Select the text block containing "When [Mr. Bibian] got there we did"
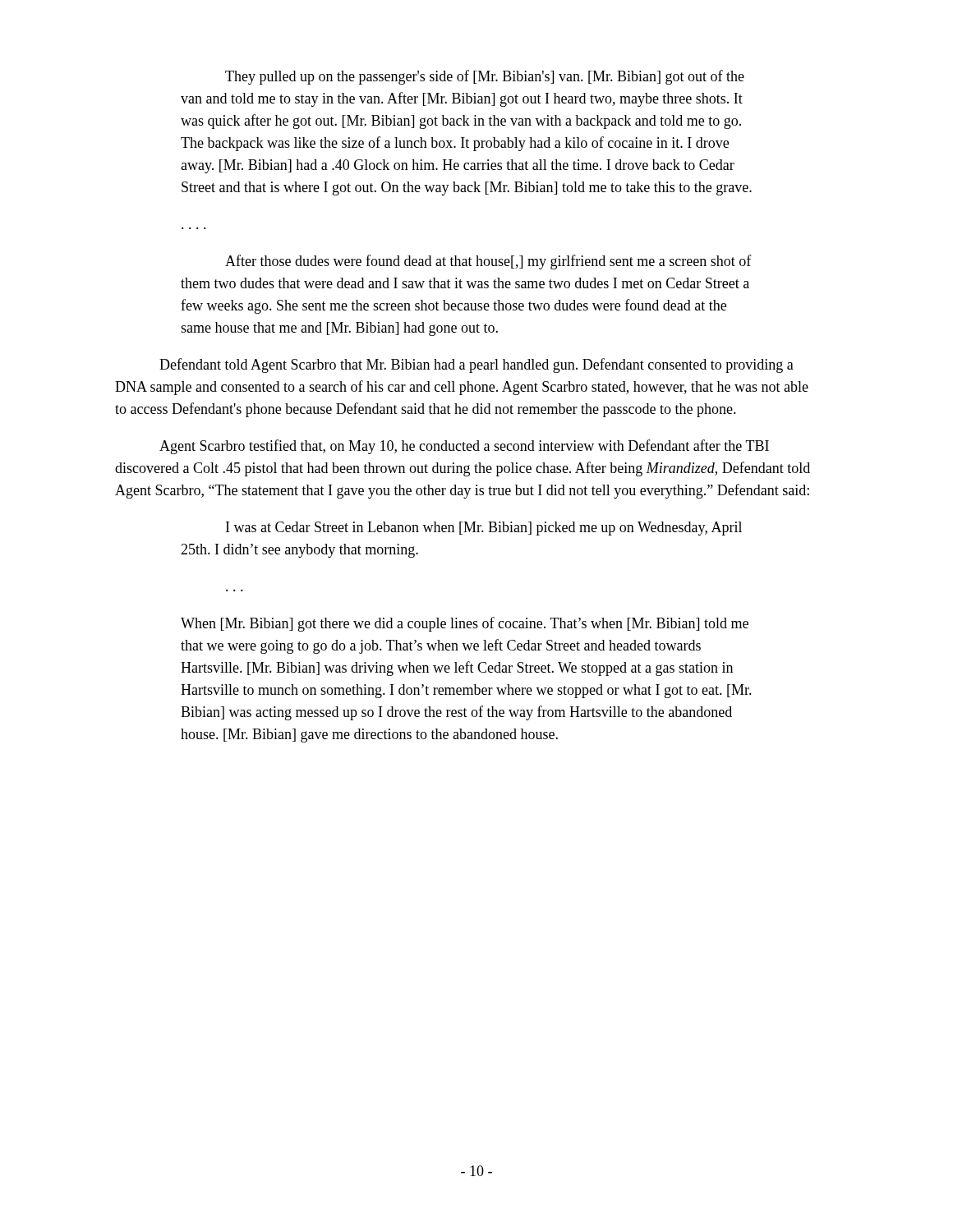This screenshot has height=1232, width=953. [x=468, y=679]
